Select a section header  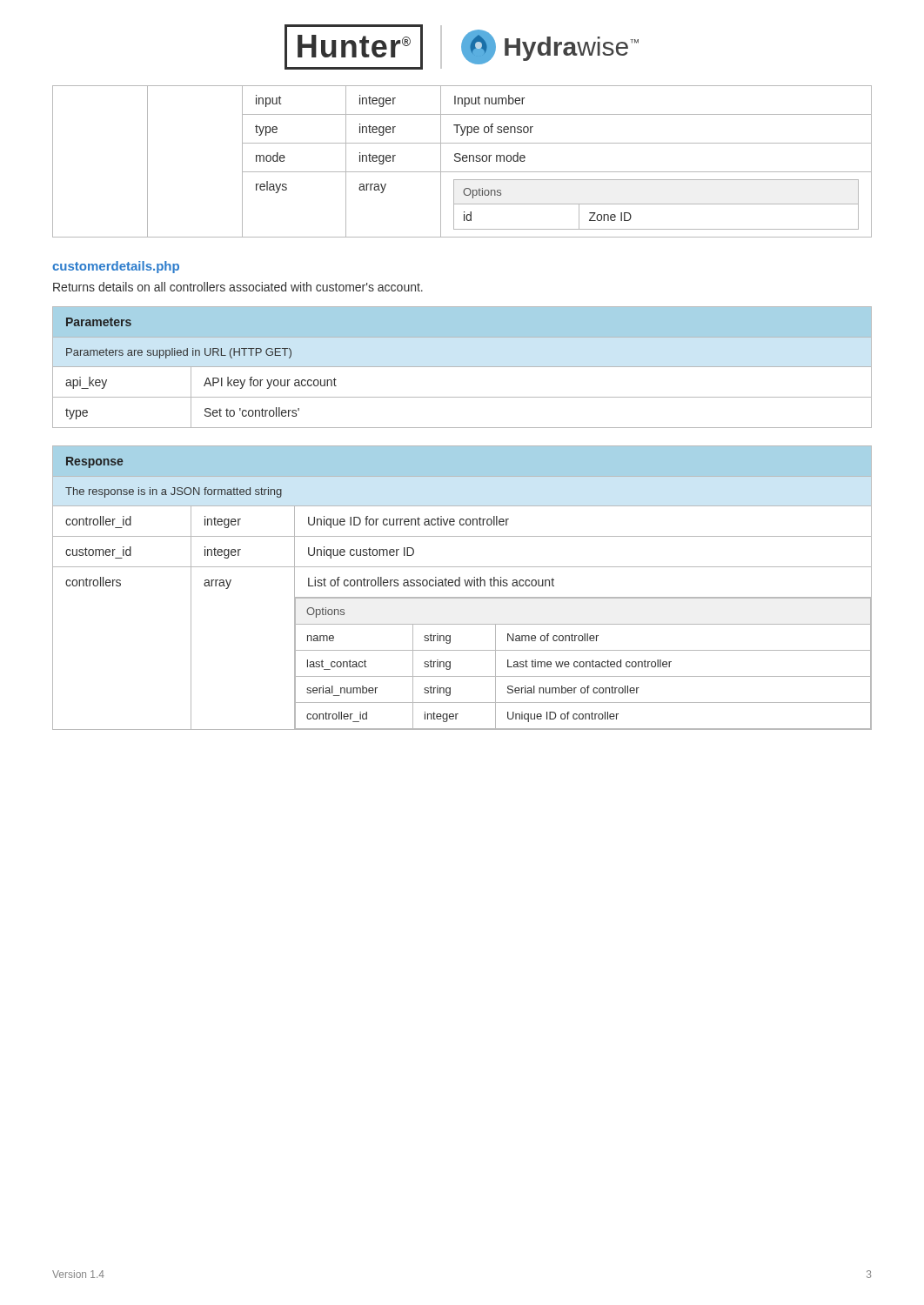coord(116,266)
